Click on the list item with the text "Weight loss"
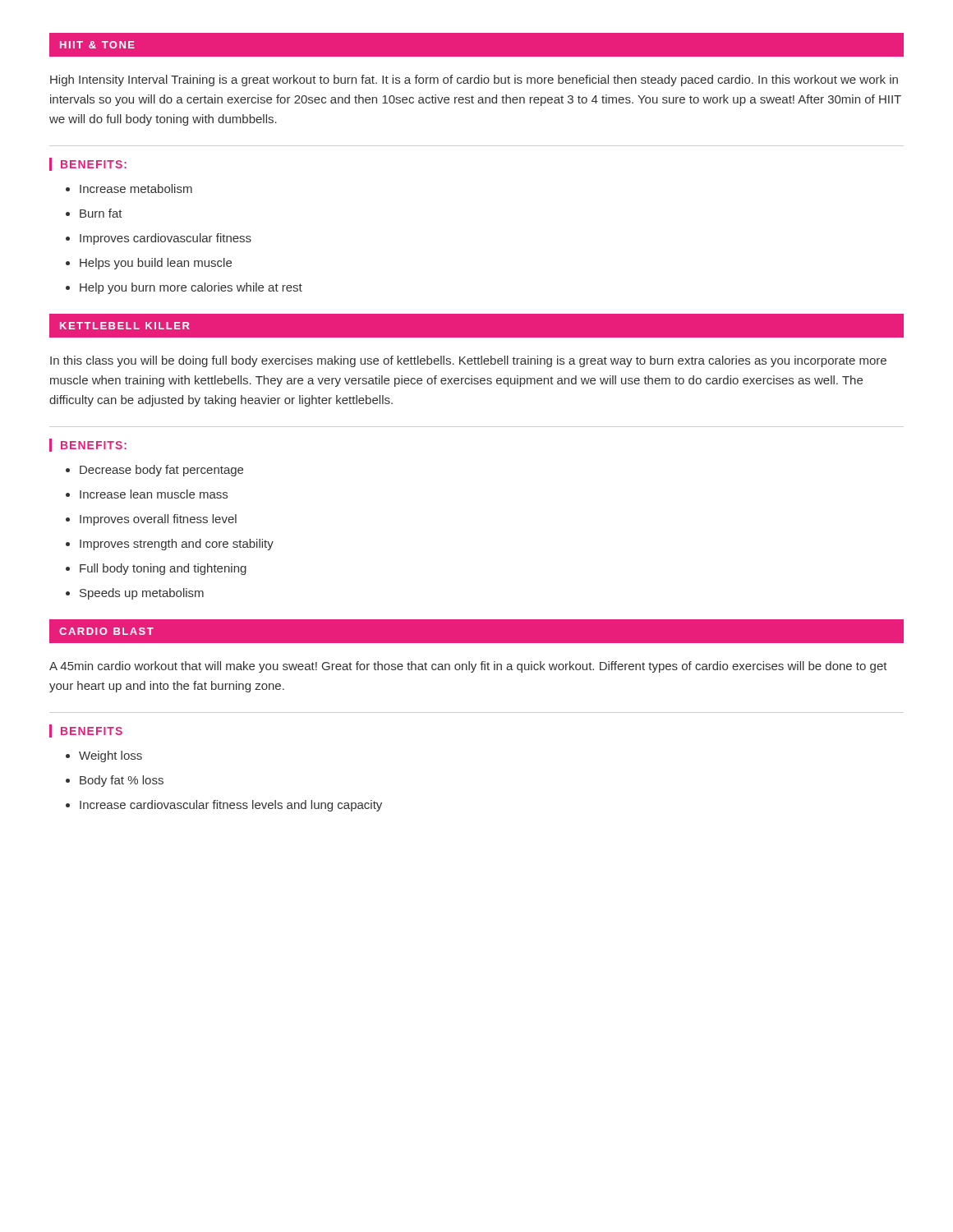Viewport: 953px width, 1232px height. click(111, 755)
